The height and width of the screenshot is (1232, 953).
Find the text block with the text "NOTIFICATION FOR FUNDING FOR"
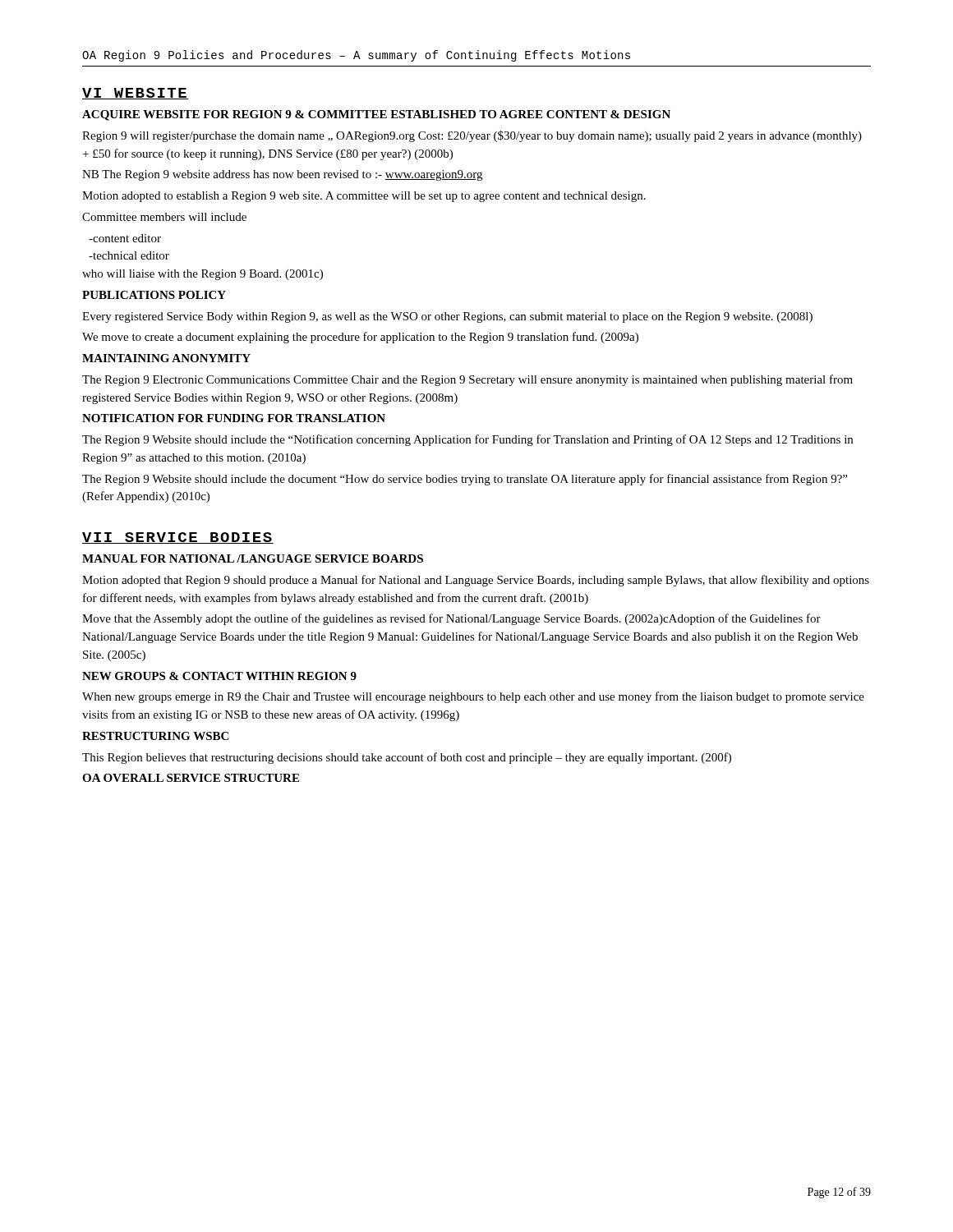click(234, 418)
